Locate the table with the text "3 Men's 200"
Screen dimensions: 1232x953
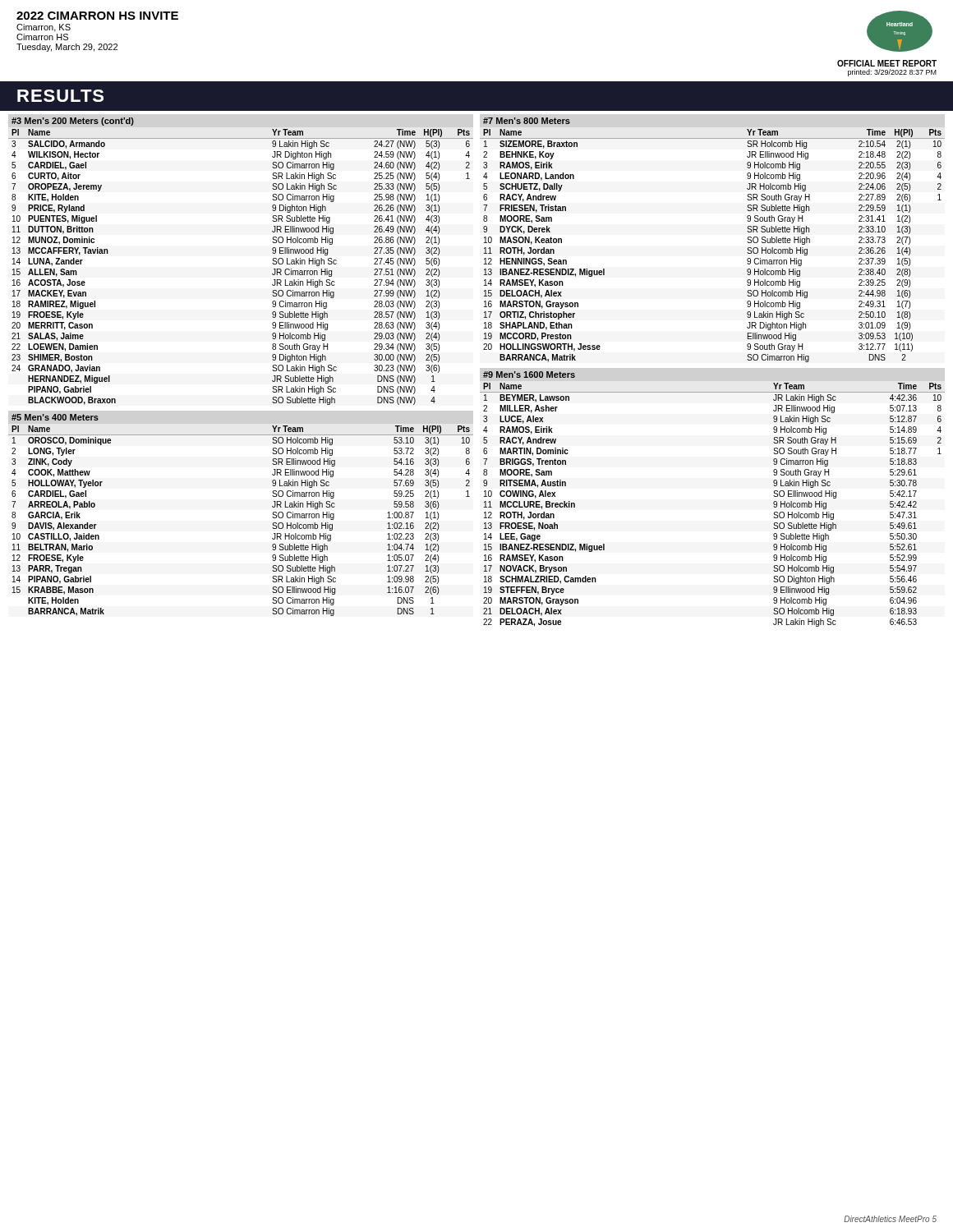241,260
